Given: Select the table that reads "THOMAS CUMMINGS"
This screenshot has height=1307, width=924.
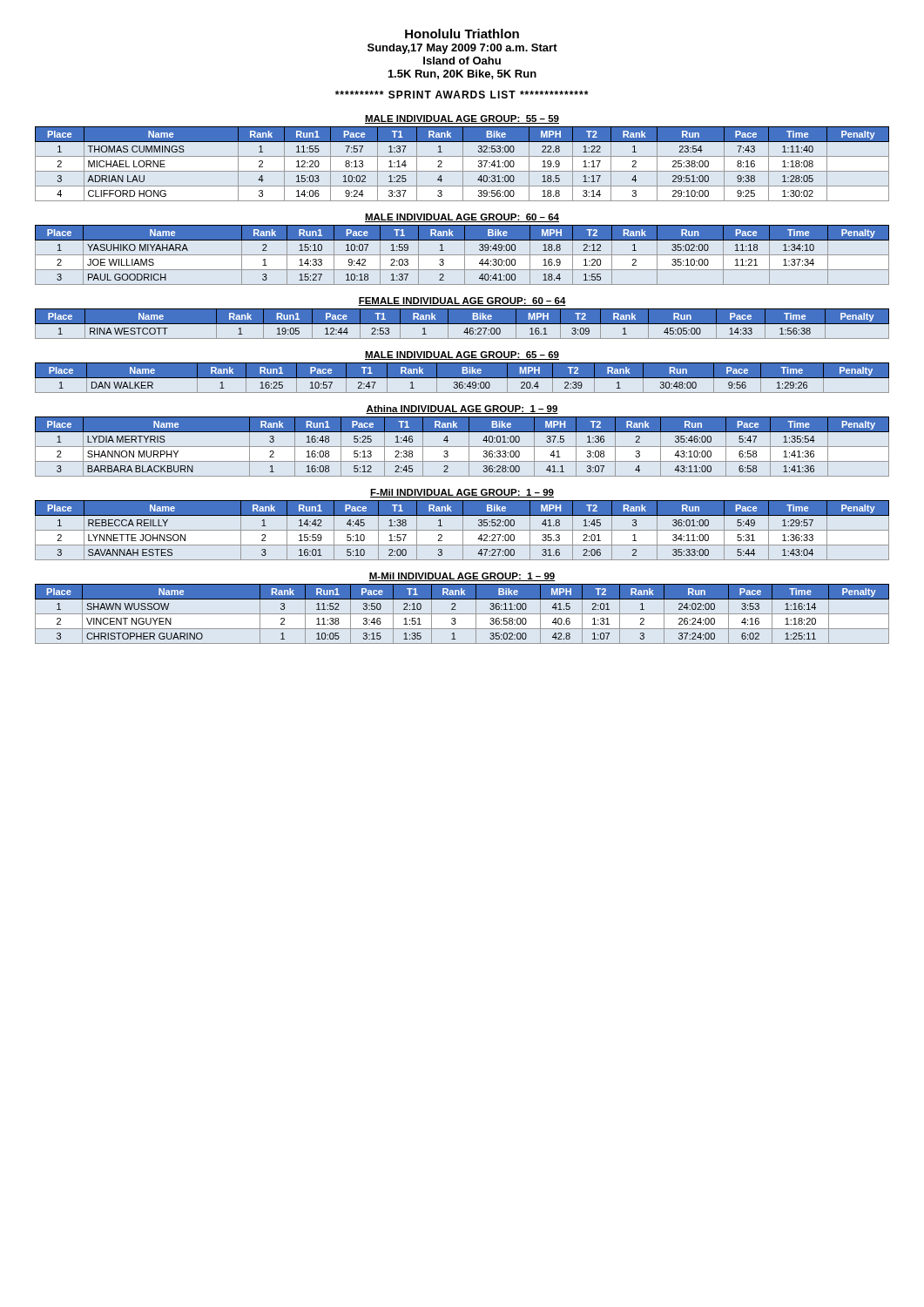Looking at the screenshot, I should [462, 164].
